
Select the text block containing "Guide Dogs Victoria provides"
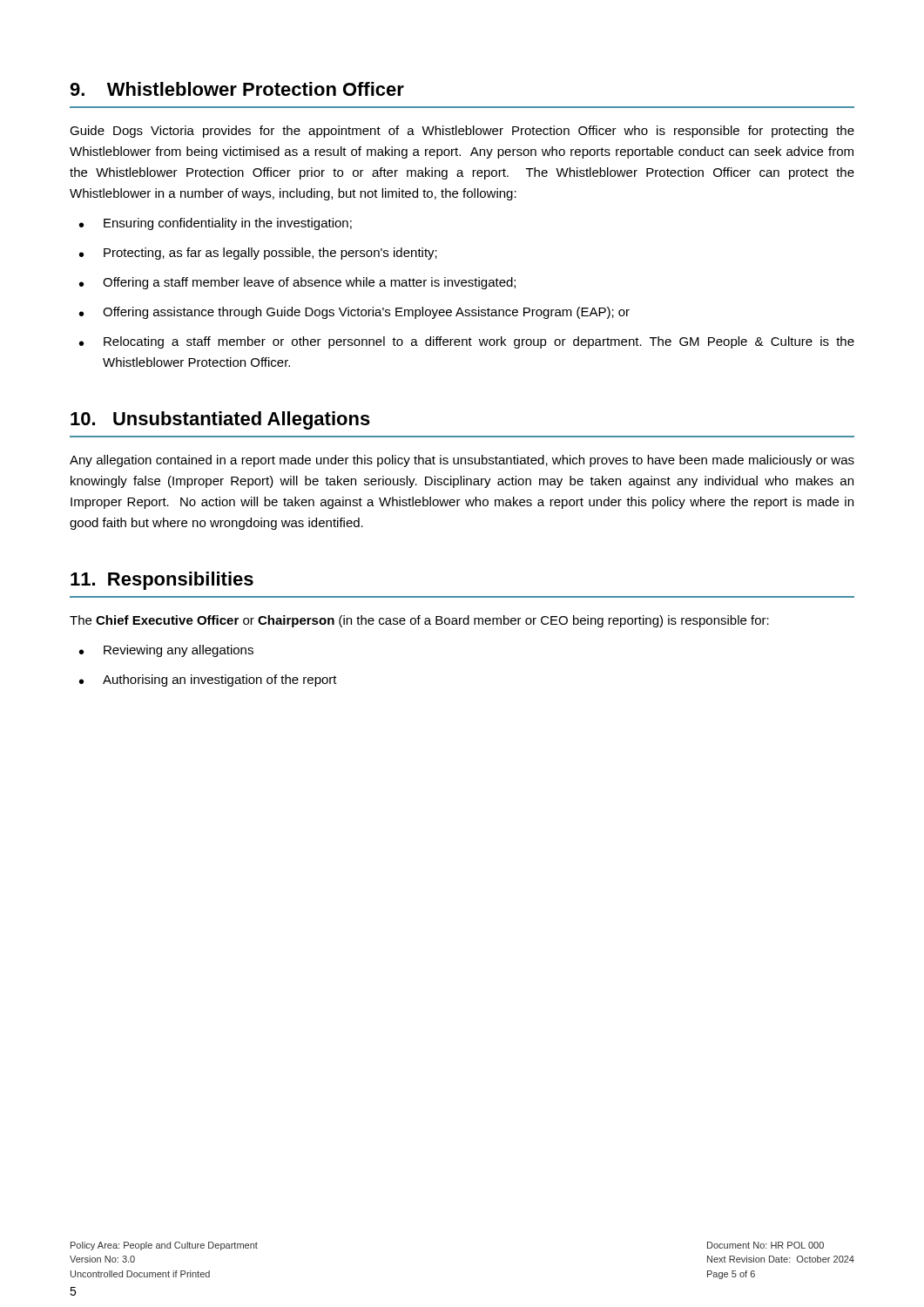pyautogui.click(x=462, y=162)
